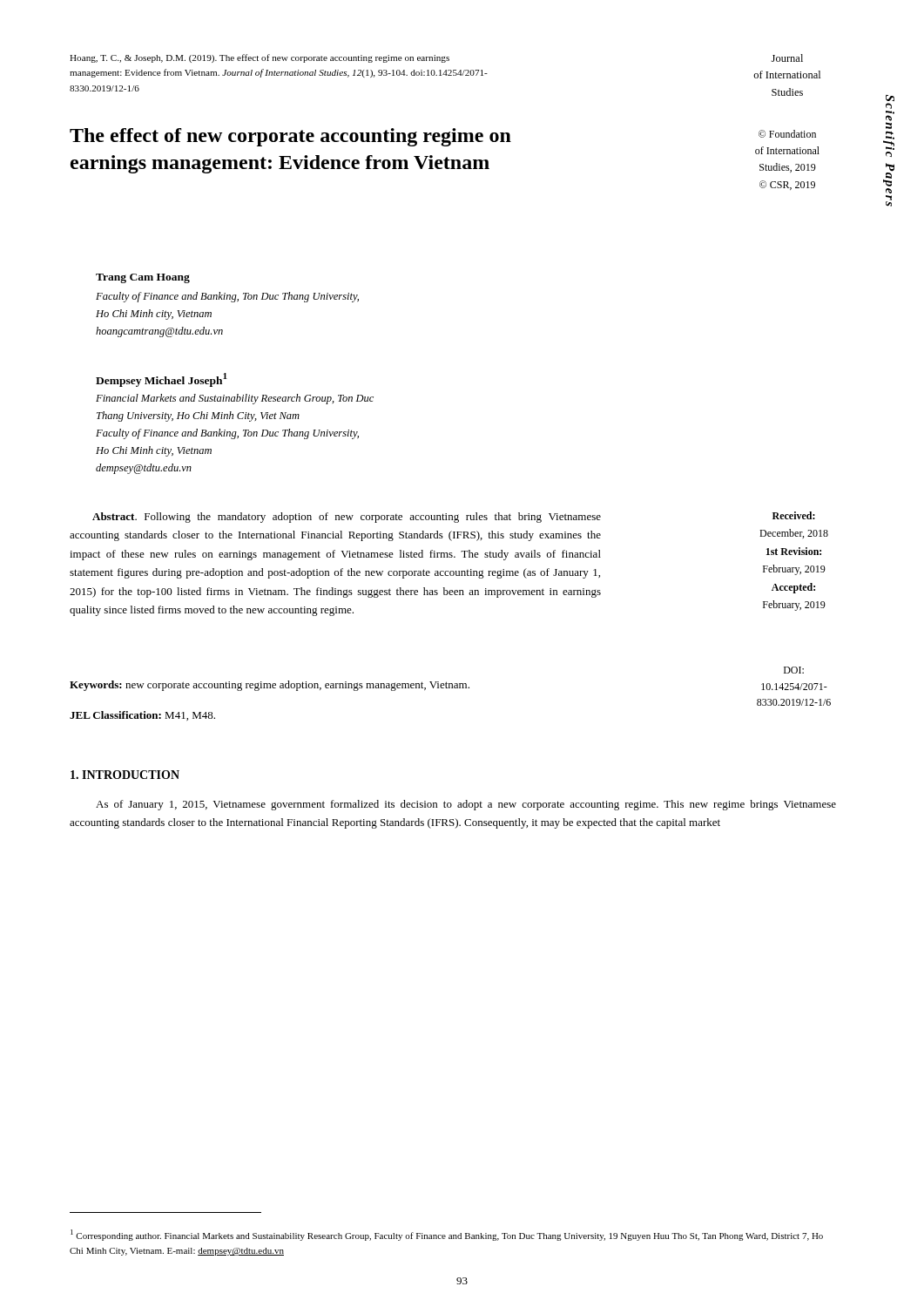Point to the block beginning "Hoang, T. C., & Joseph,"
The height and width of the screenshot is (1307, 924).
pos(279,73)
